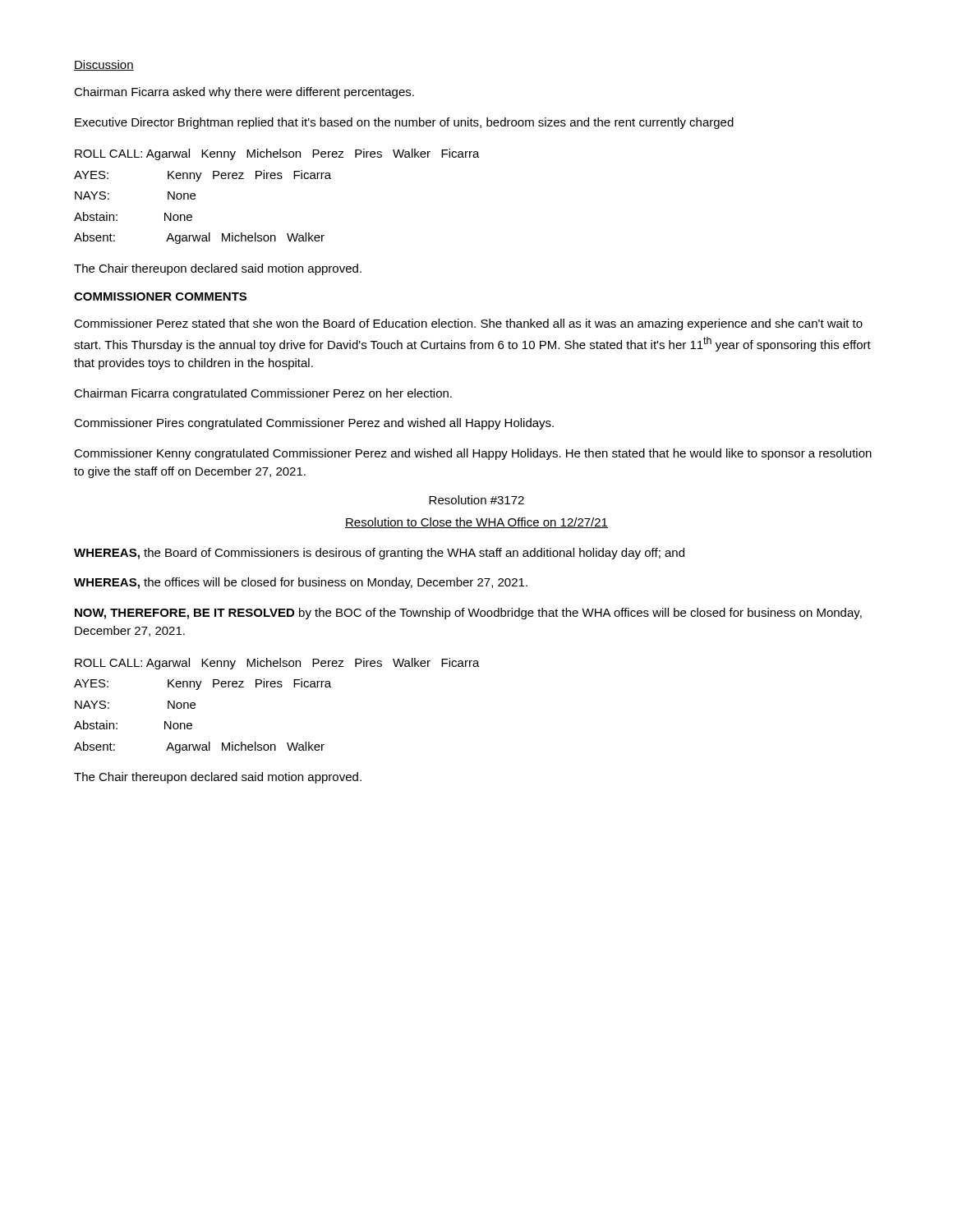Select the text starting "COMMISSIONER COMMENTS"
The width and height of the screenshot is (953, 1232).
(161, 296)
